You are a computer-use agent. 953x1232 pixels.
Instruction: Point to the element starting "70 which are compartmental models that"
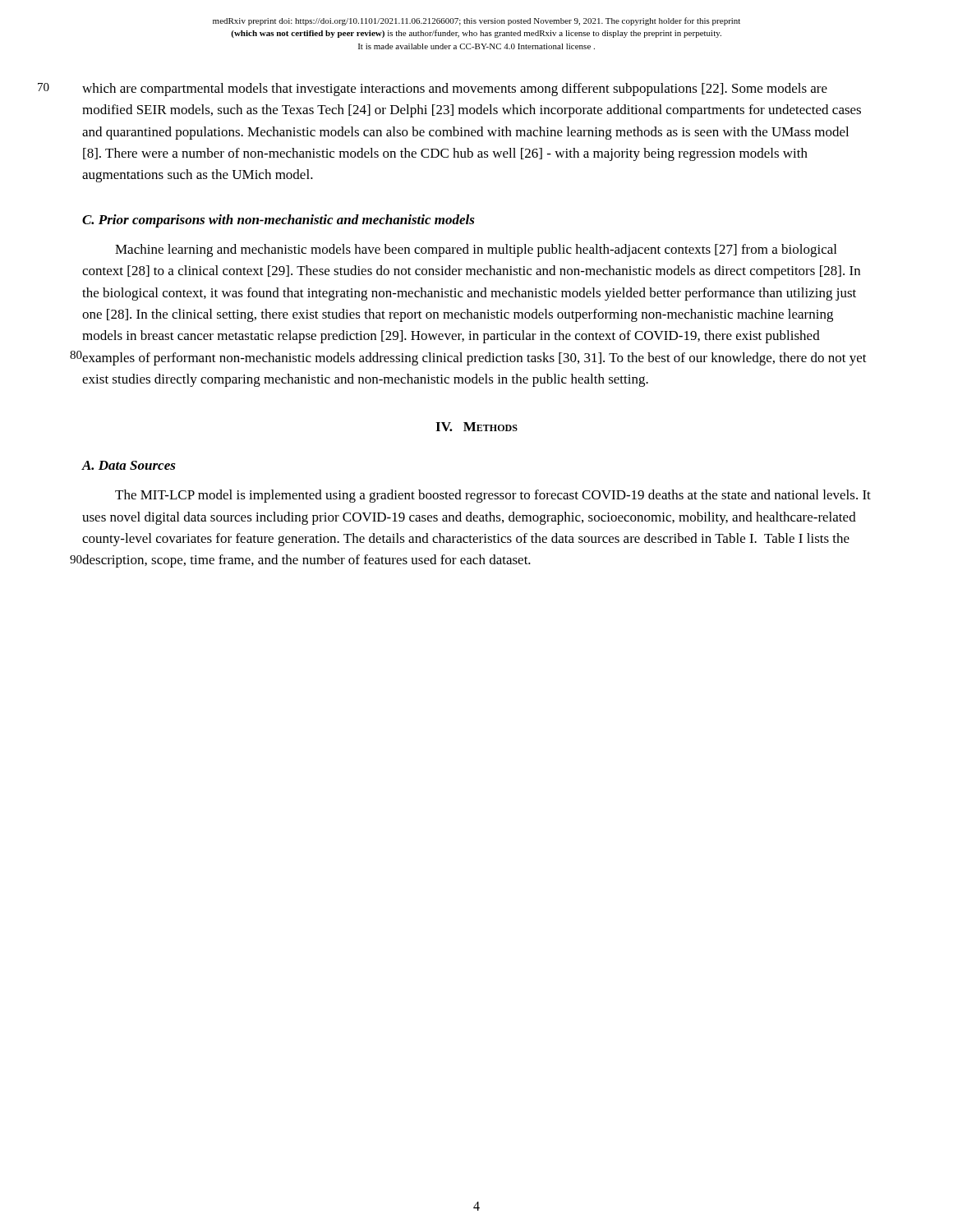[x=472, y=130]
